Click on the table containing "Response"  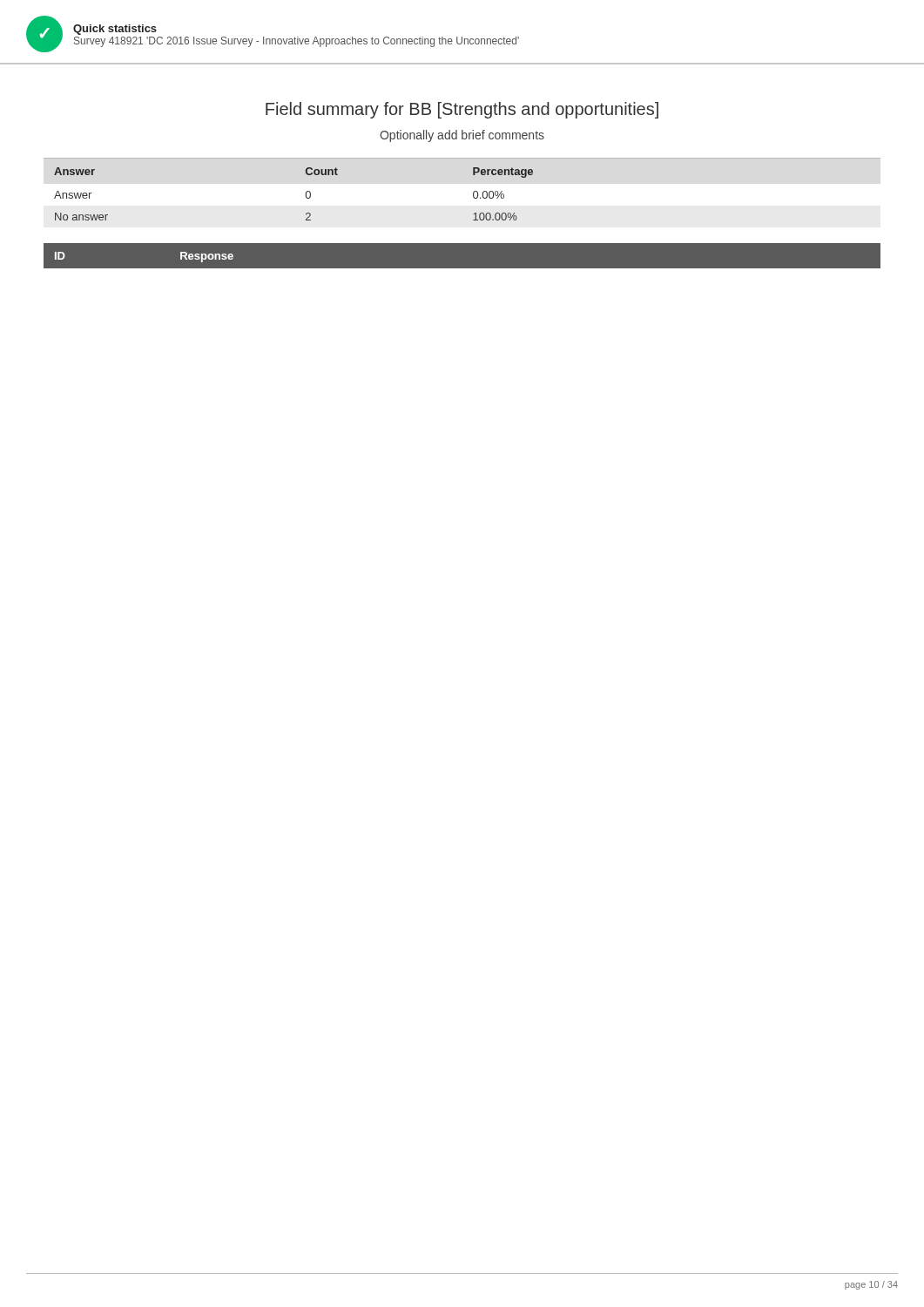pos(462,256)
